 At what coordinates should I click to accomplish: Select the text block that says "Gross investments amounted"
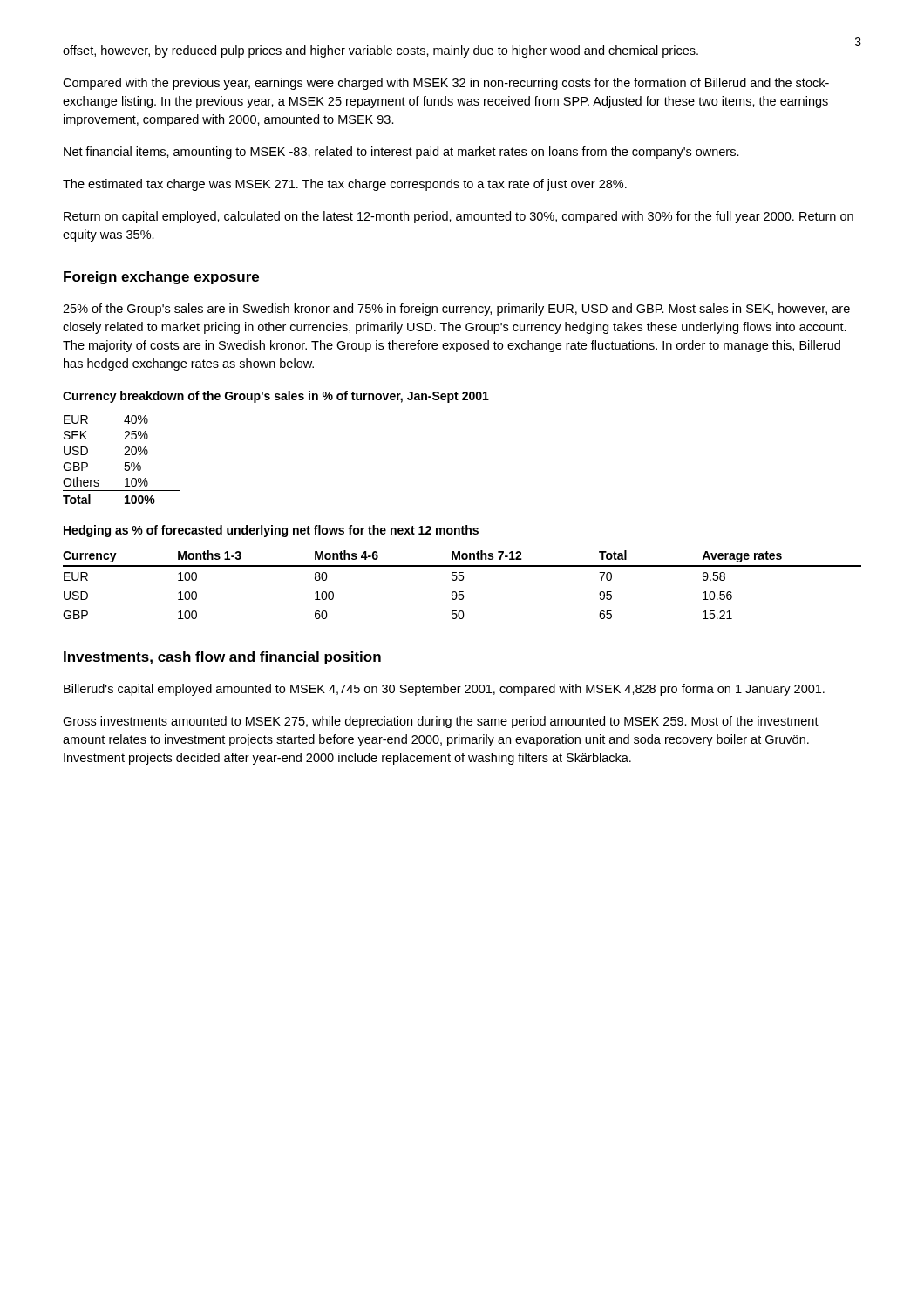click(x=462, y=740)
